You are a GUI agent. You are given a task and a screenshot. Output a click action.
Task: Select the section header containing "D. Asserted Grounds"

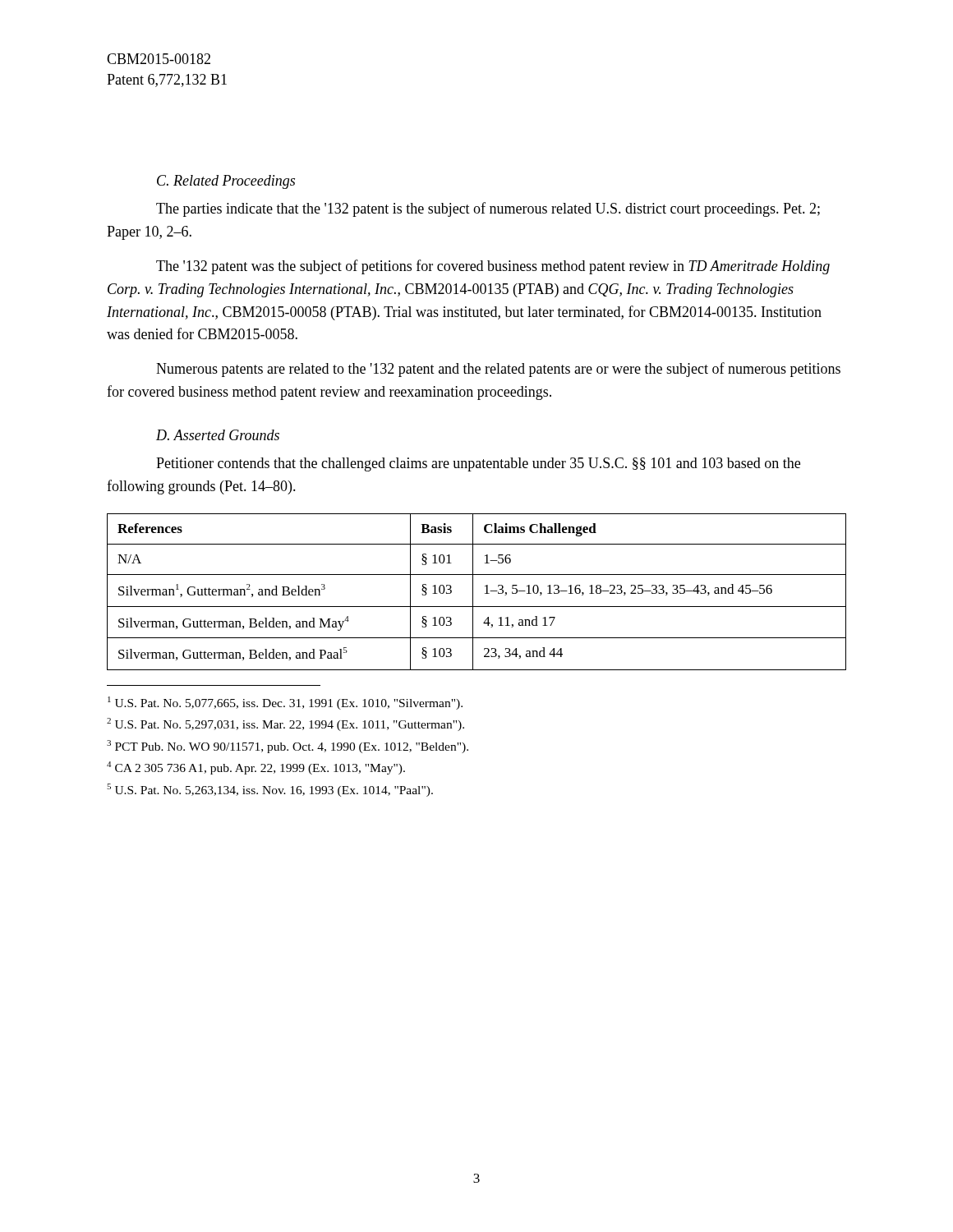pos(218,435)
